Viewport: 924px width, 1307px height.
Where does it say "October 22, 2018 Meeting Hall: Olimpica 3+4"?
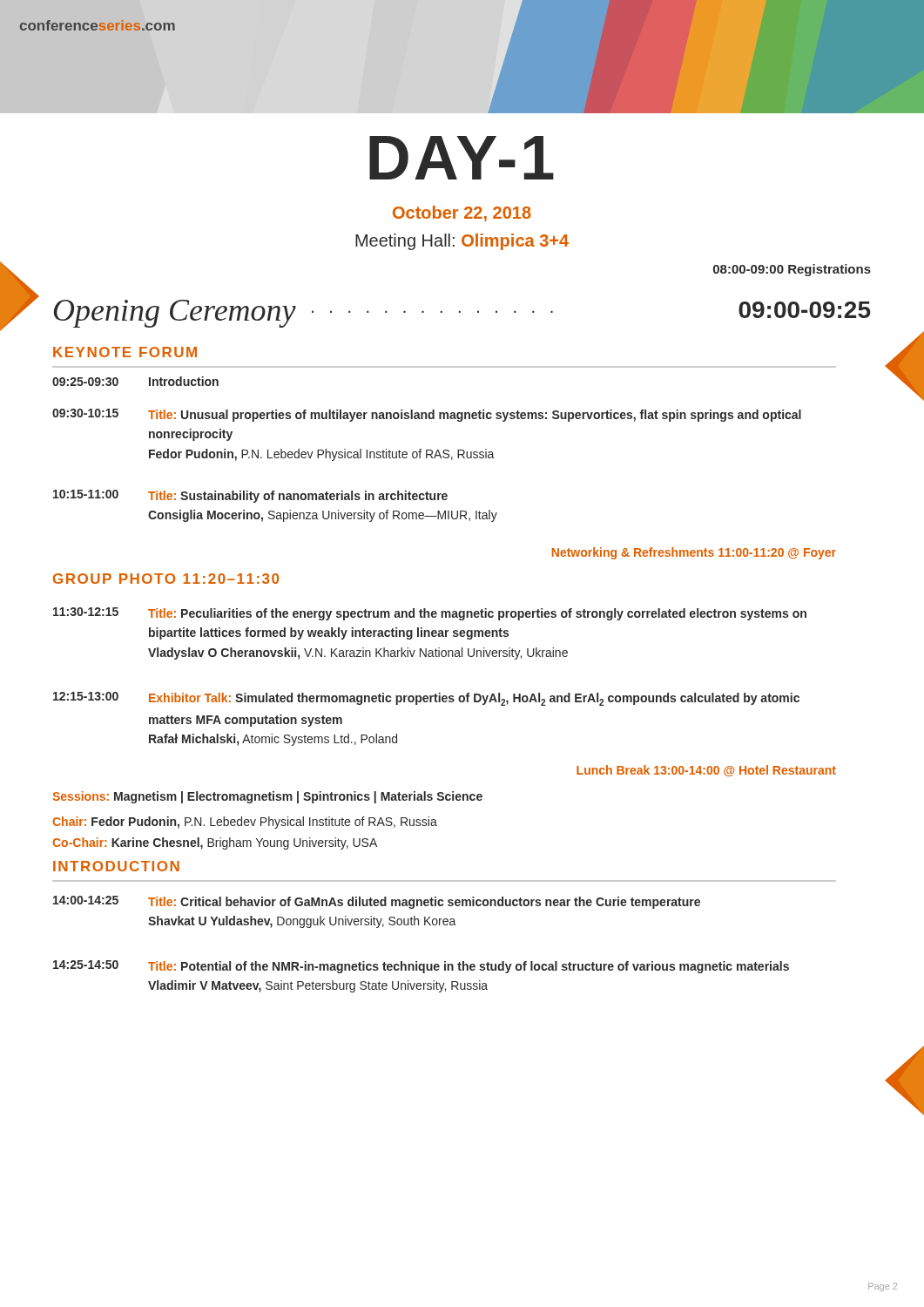coord(462,227)
